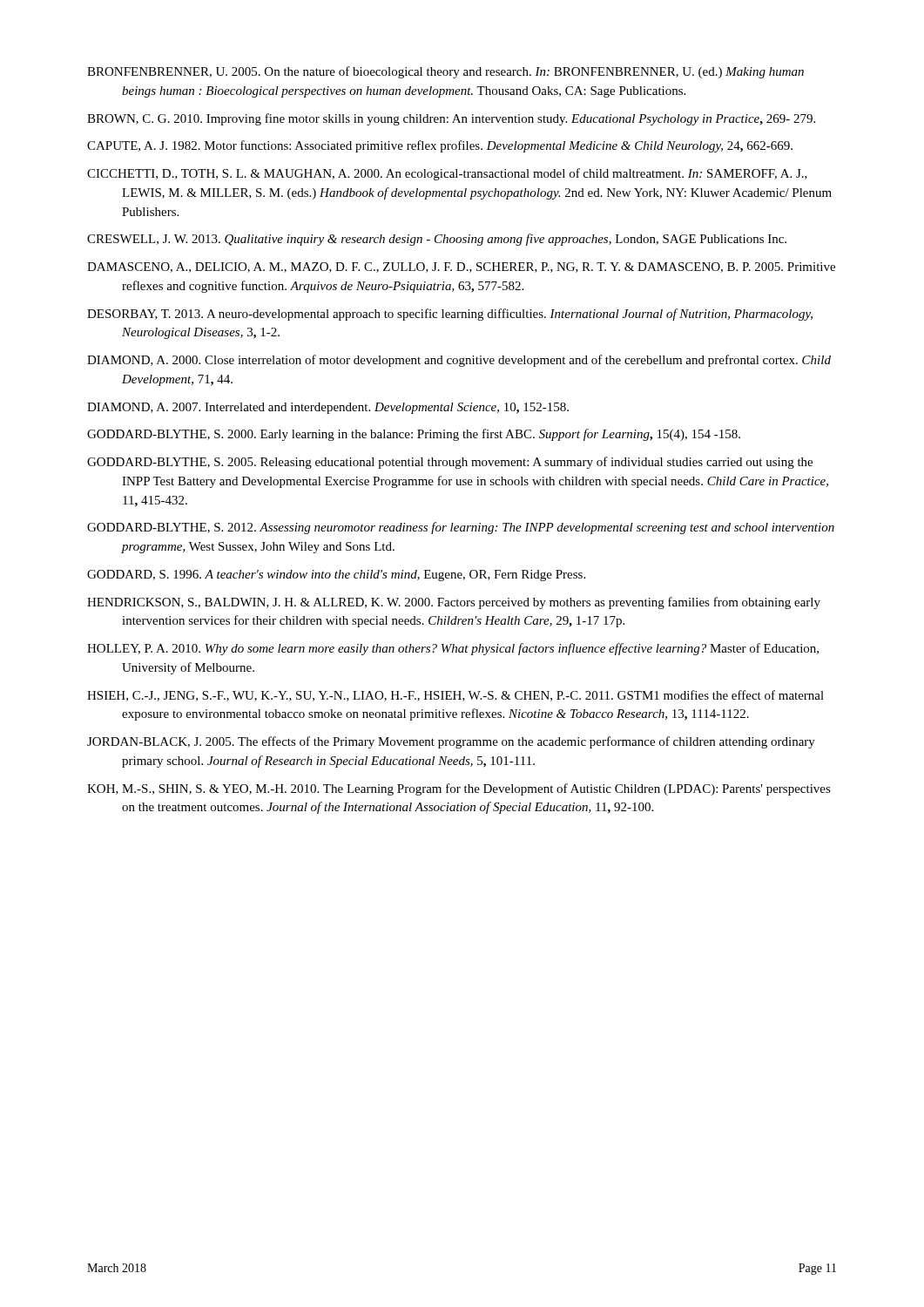
Task: Where is the passage that starts "GODDARD, S. 1996. A teacher's window into the"?
Action: (337, 574)
